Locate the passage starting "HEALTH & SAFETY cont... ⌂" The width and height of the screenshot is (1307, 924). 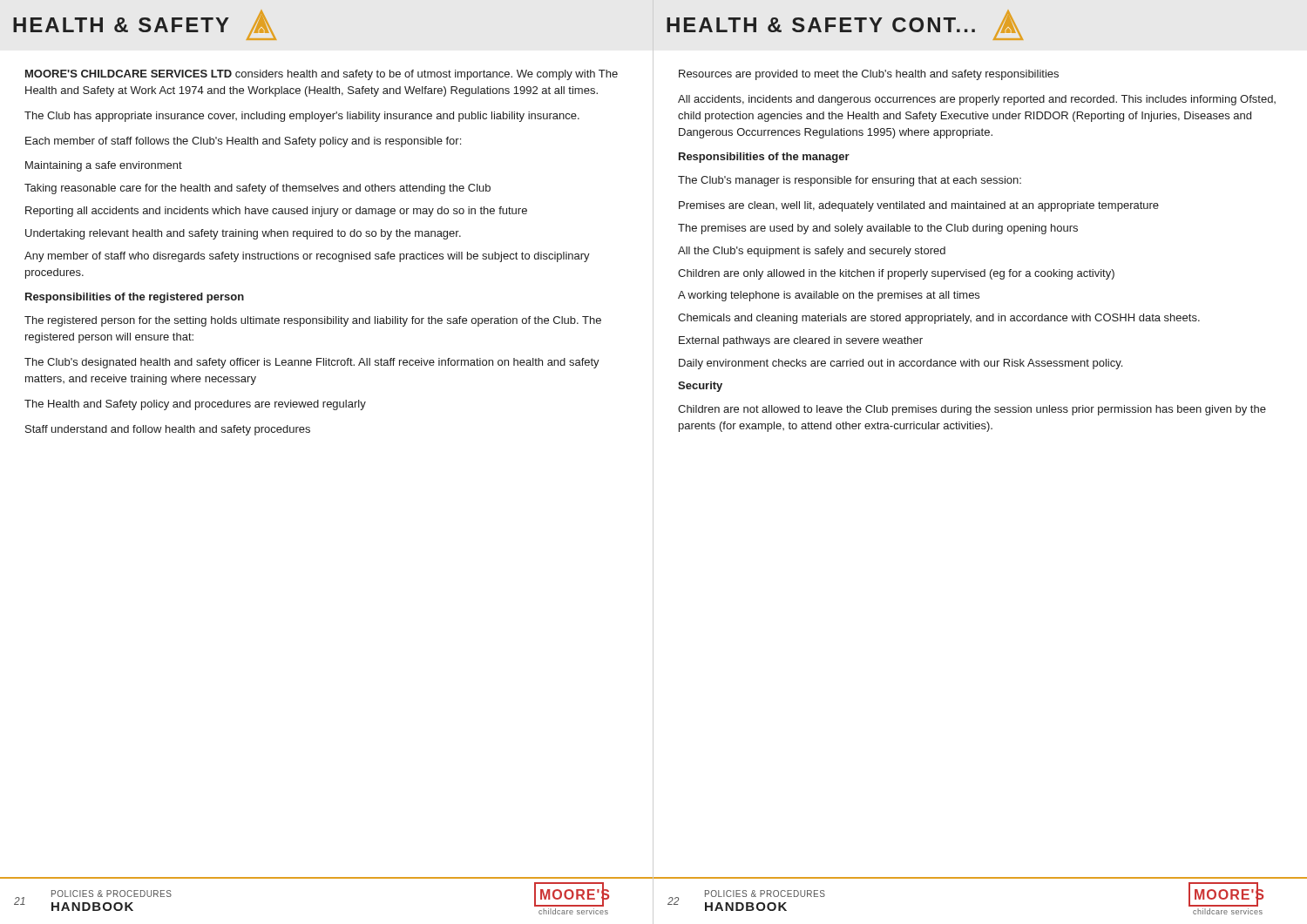coord(845,25)
